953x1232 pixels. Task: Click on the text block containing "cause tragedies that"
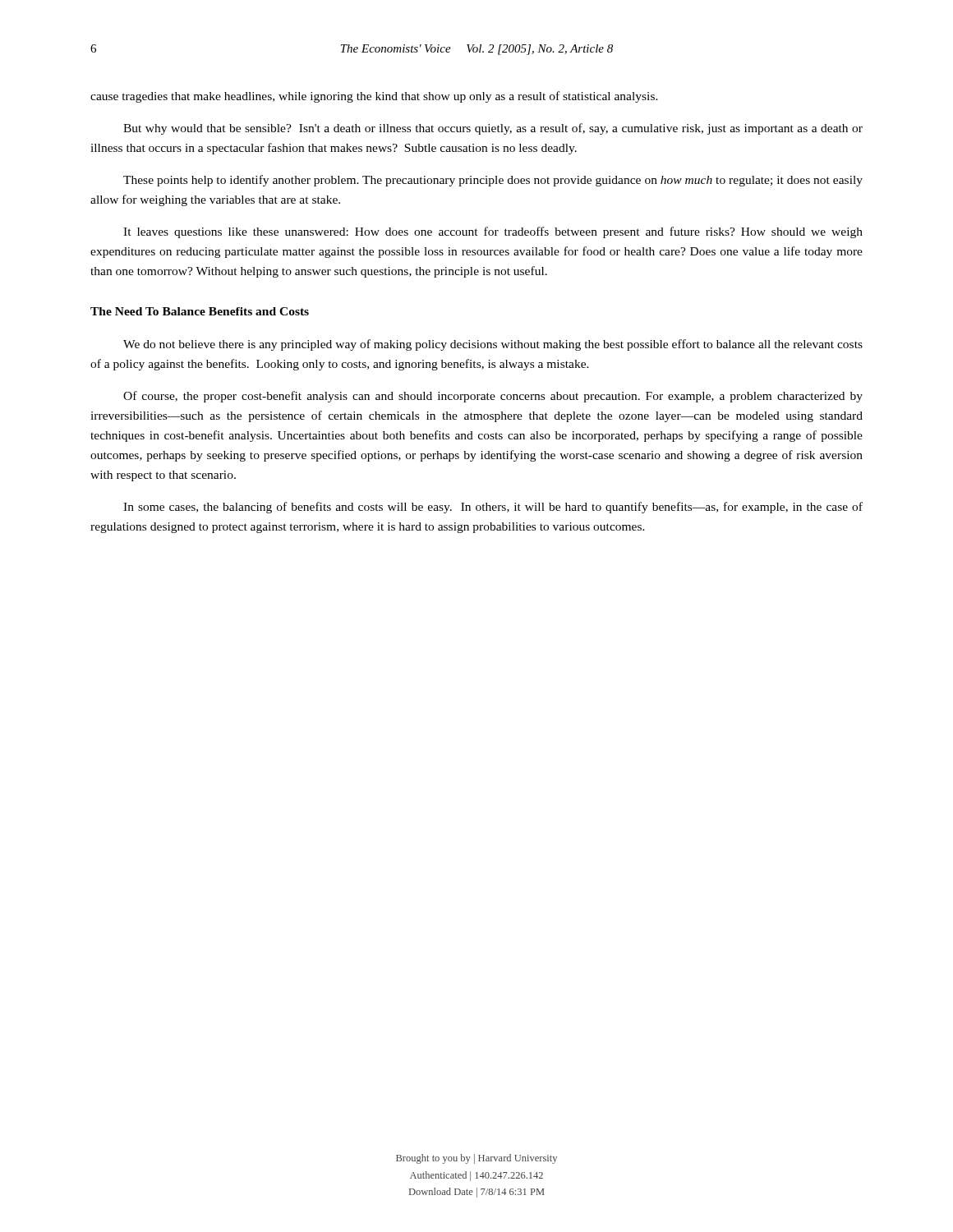pos(476,96)
